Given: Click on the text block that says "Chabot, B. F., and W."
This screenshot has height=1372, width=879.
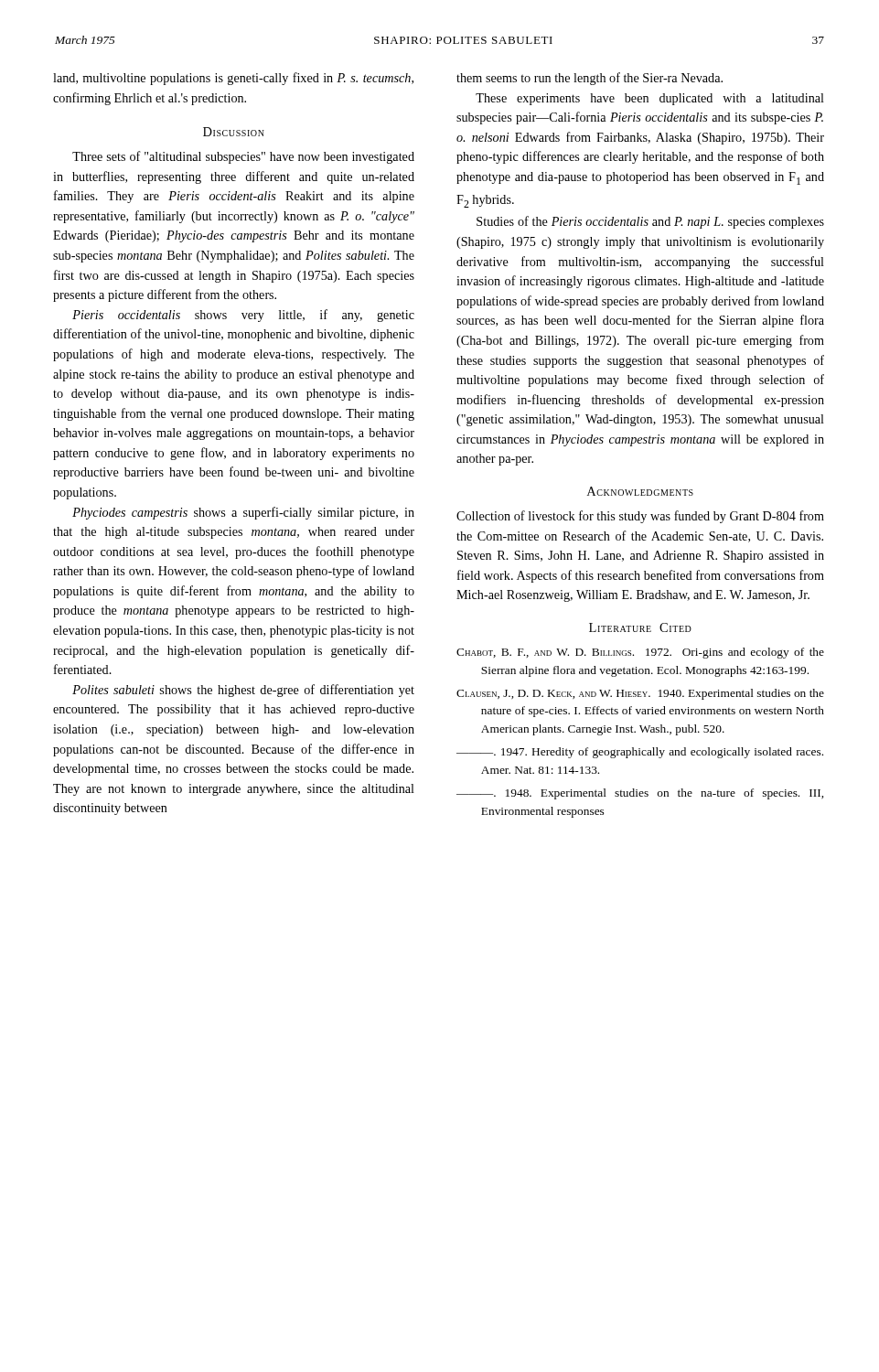Looking at the screenshot, I should (640, 661).
